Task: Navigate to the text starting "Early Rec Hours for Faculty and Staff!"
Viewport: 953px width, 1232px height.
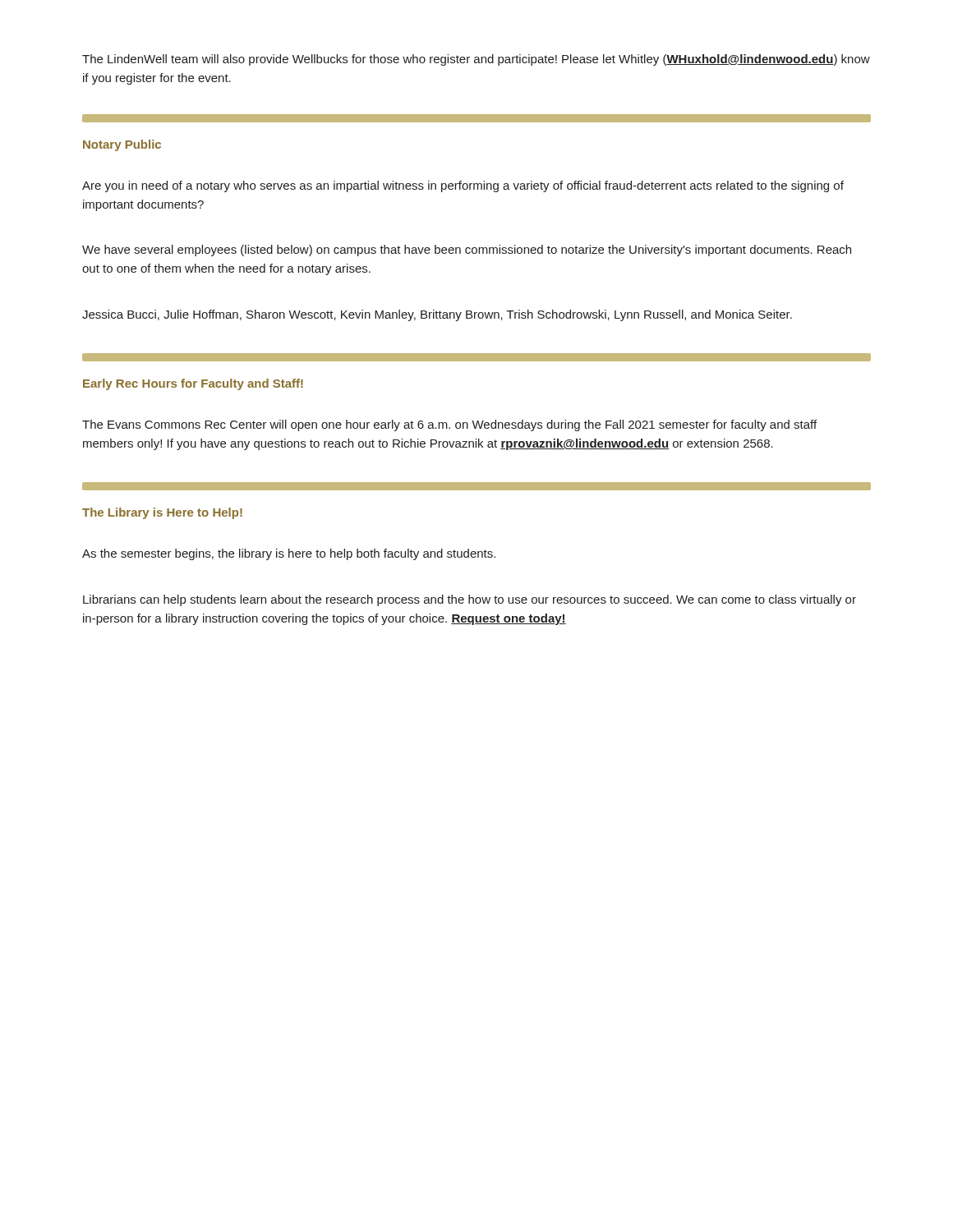Action: tap(193, 383)
